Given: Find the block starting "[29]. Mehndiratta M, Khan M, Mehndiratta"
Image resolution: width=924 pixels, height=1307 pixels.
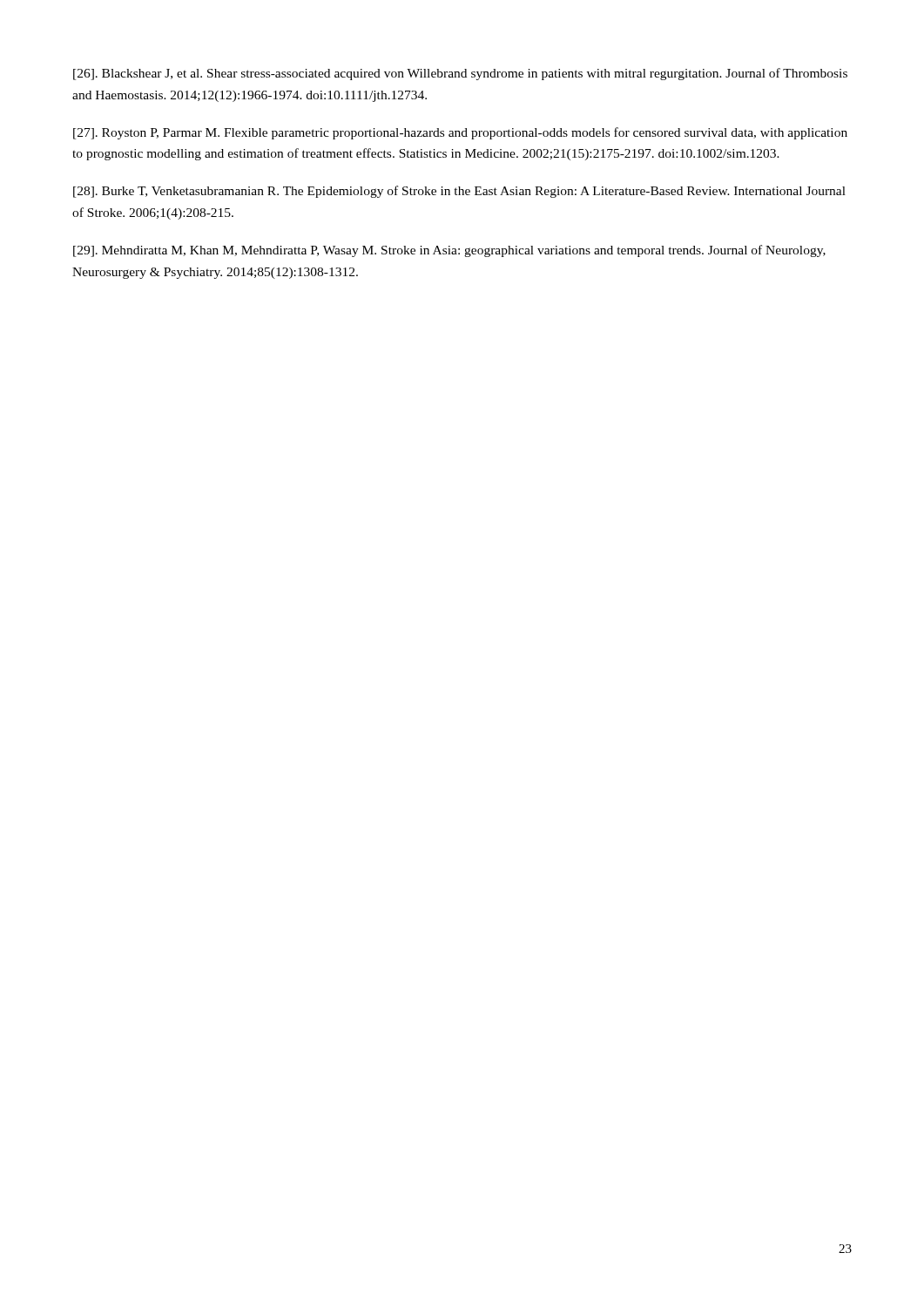Looking at the screenshot, I should [x=449, y=260].
